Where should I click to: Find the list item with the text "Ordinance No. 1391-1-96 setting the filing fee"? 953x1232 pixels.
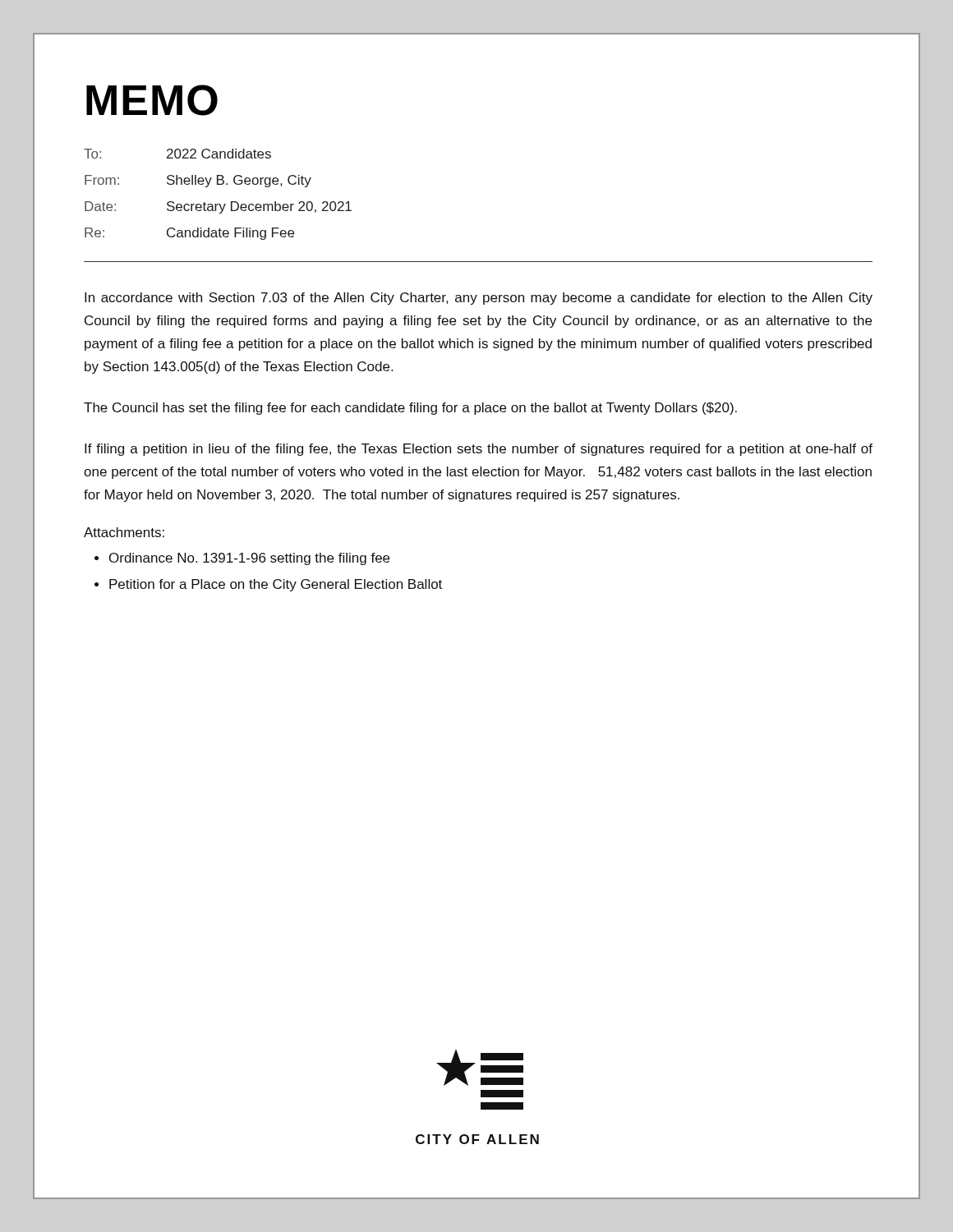click(x=249, y=558)
